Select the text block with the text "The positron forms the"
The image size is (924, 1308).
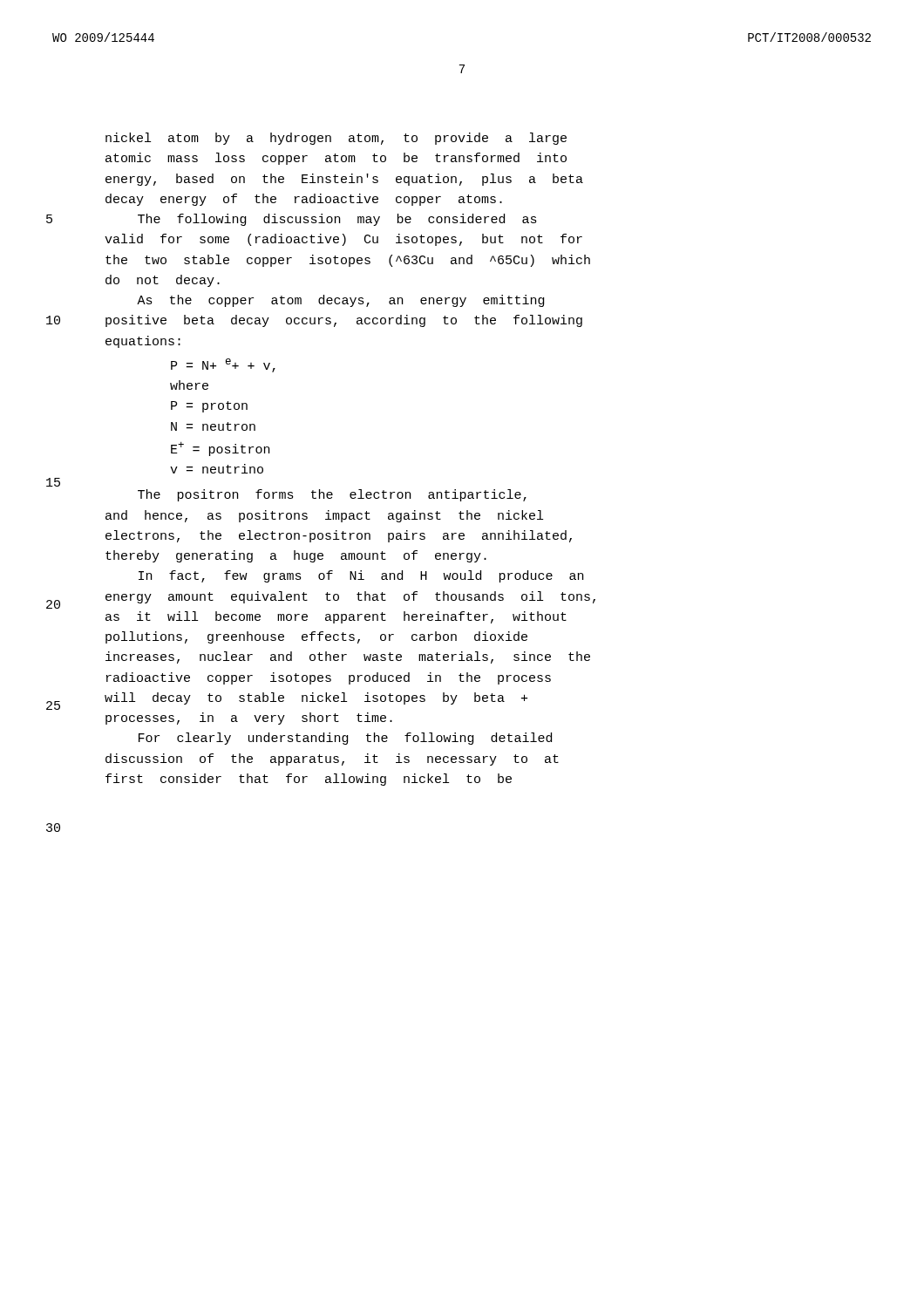(x=340, y=526)
